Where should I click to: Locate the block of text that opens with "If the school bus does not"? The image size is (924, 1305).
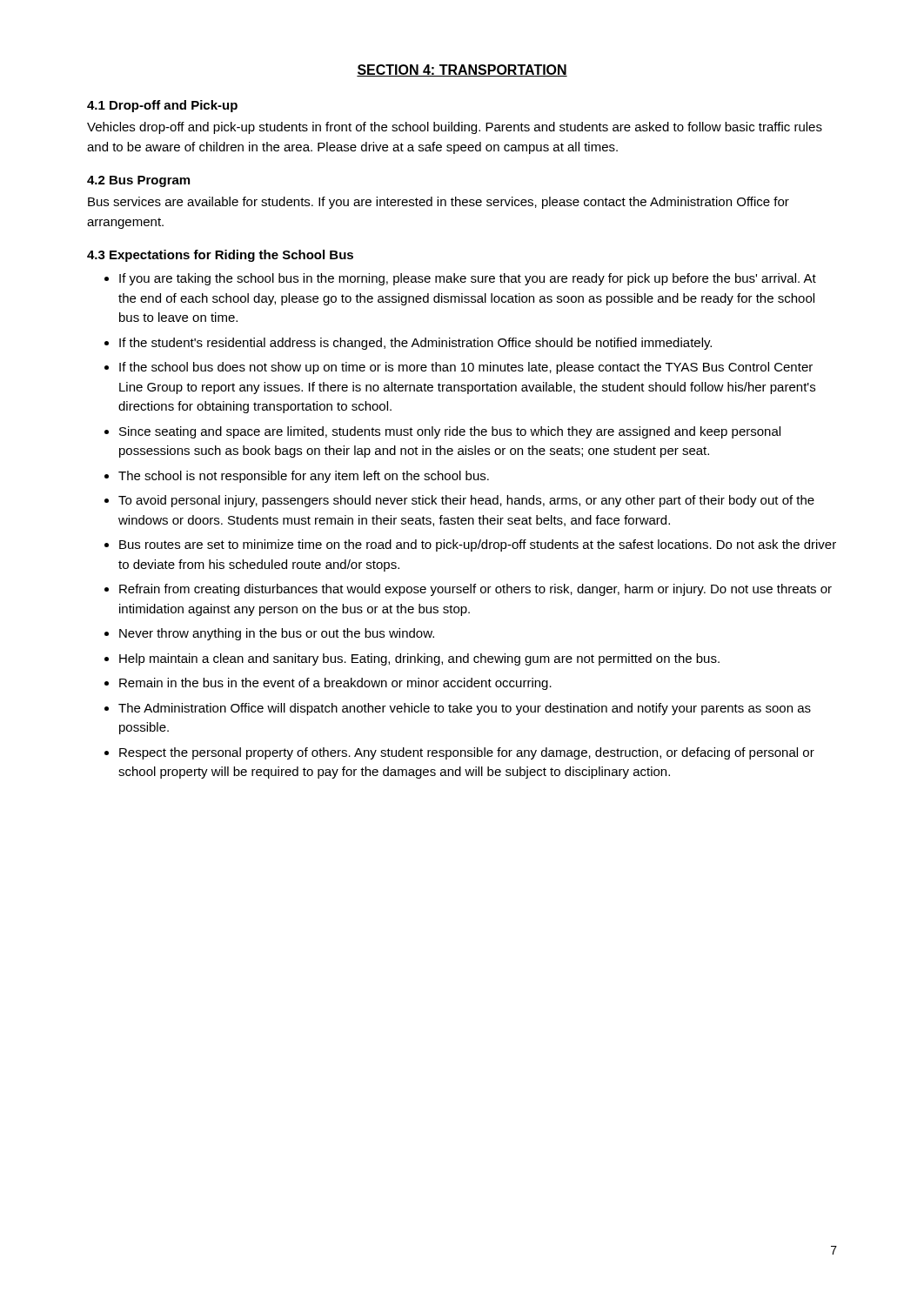point(467,386)
